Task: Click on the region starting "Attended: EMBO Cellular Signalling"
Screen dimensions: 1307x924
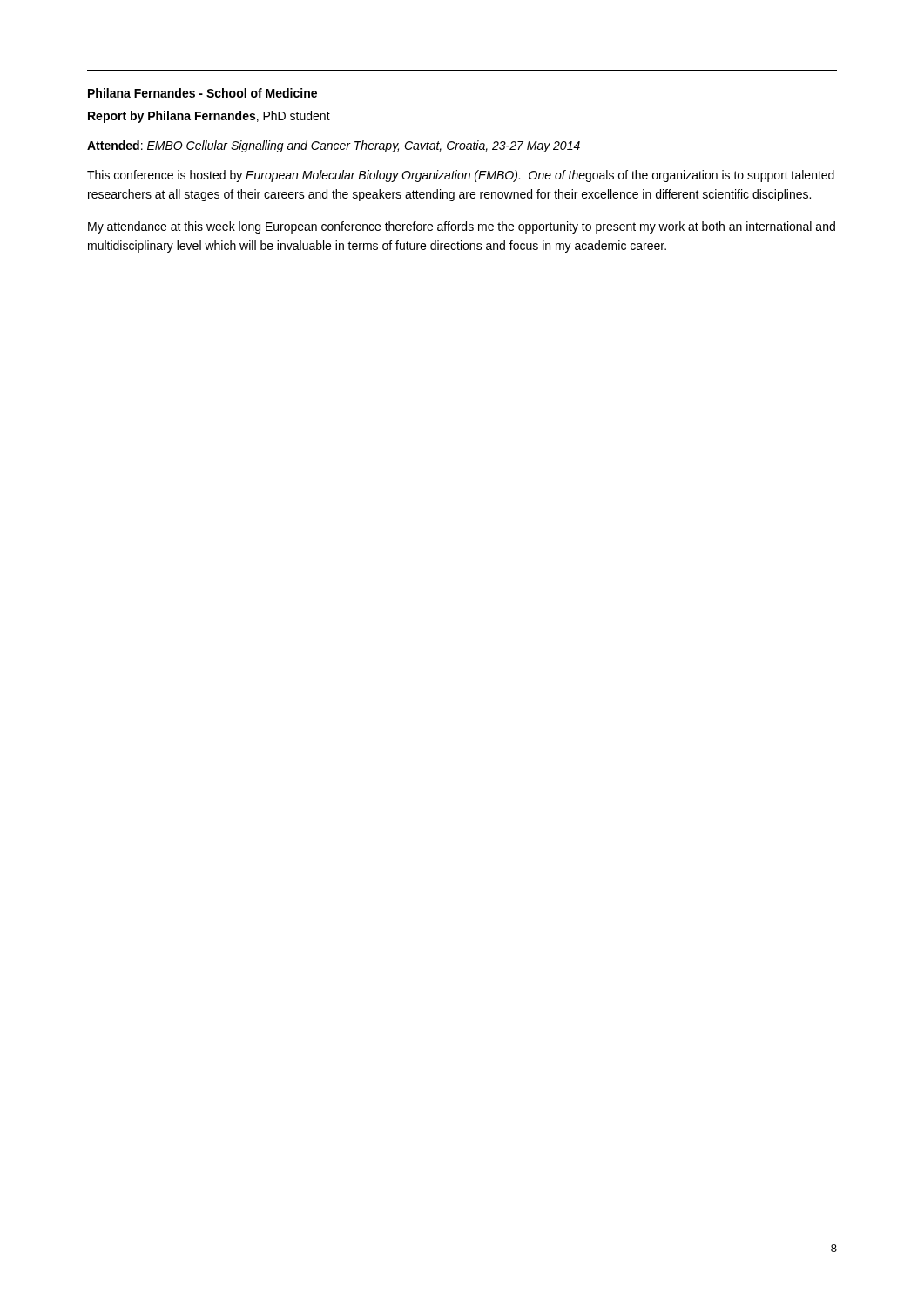Action: (334, 146)
